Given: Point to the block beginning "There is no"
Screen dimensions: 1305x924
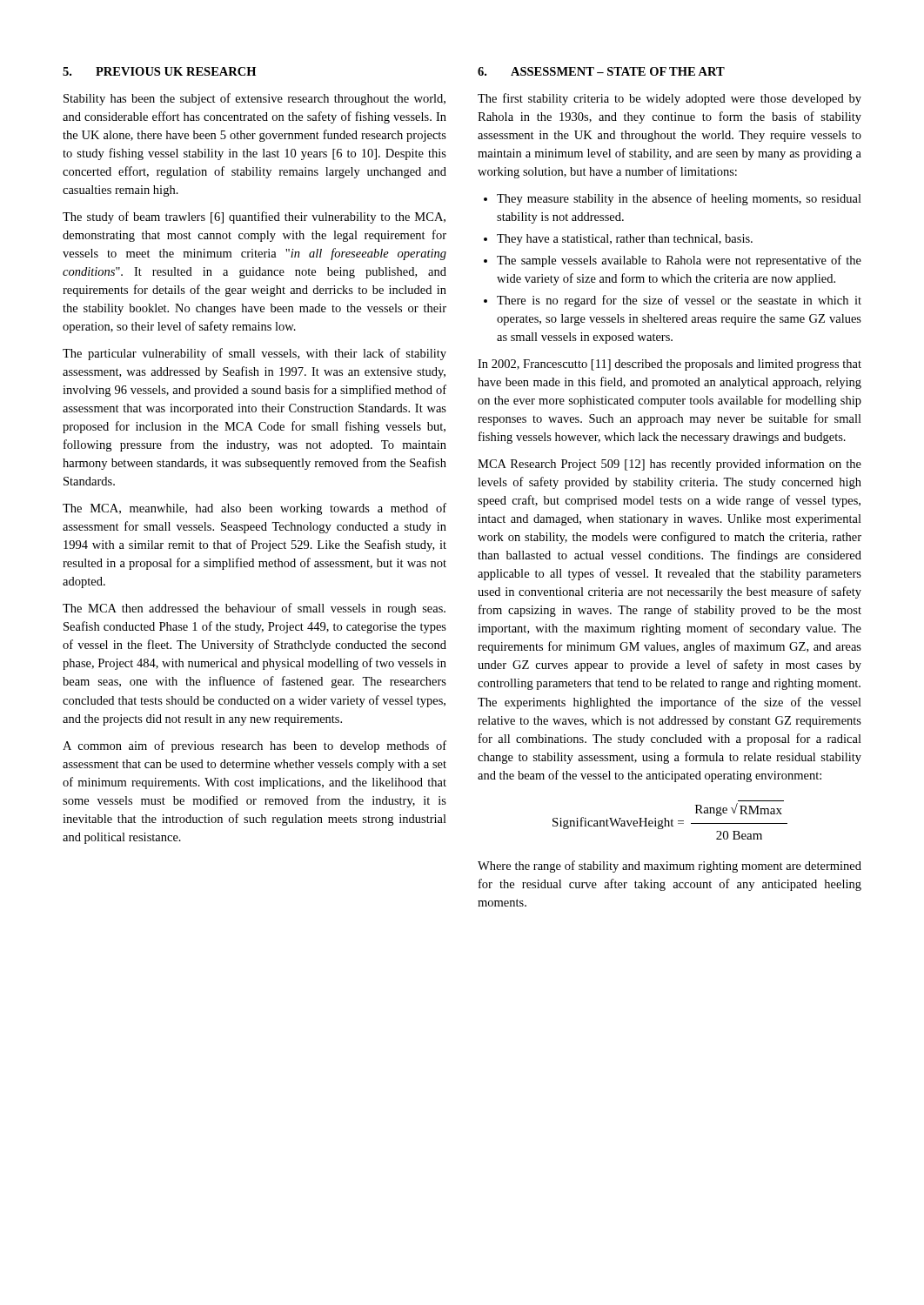Looking at the screenshot, I should [x=669, y=319].
